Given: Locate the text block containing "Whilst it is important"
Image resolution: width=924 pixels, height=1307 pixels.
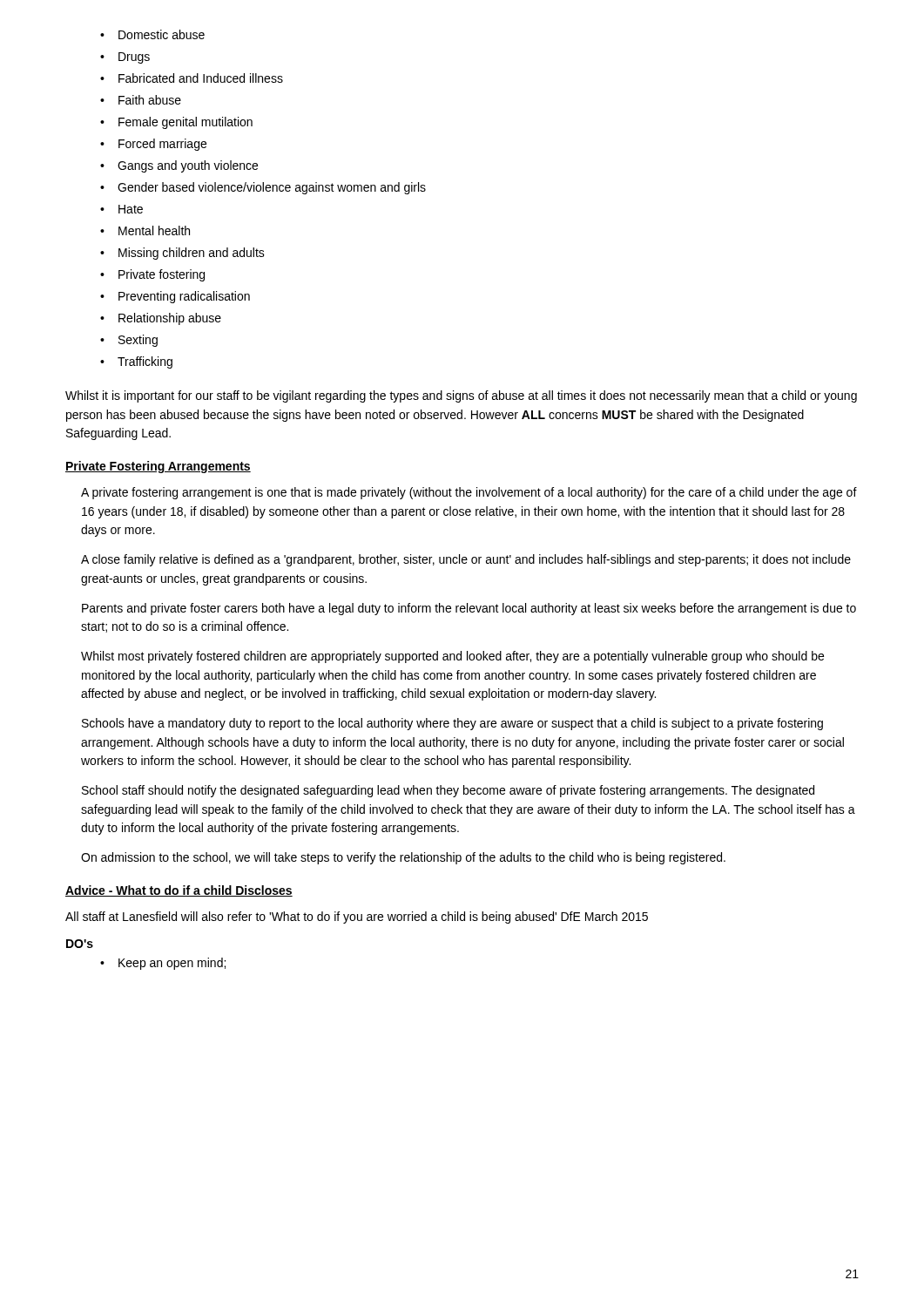Looking at the screenshot, I should coord(461,414).
